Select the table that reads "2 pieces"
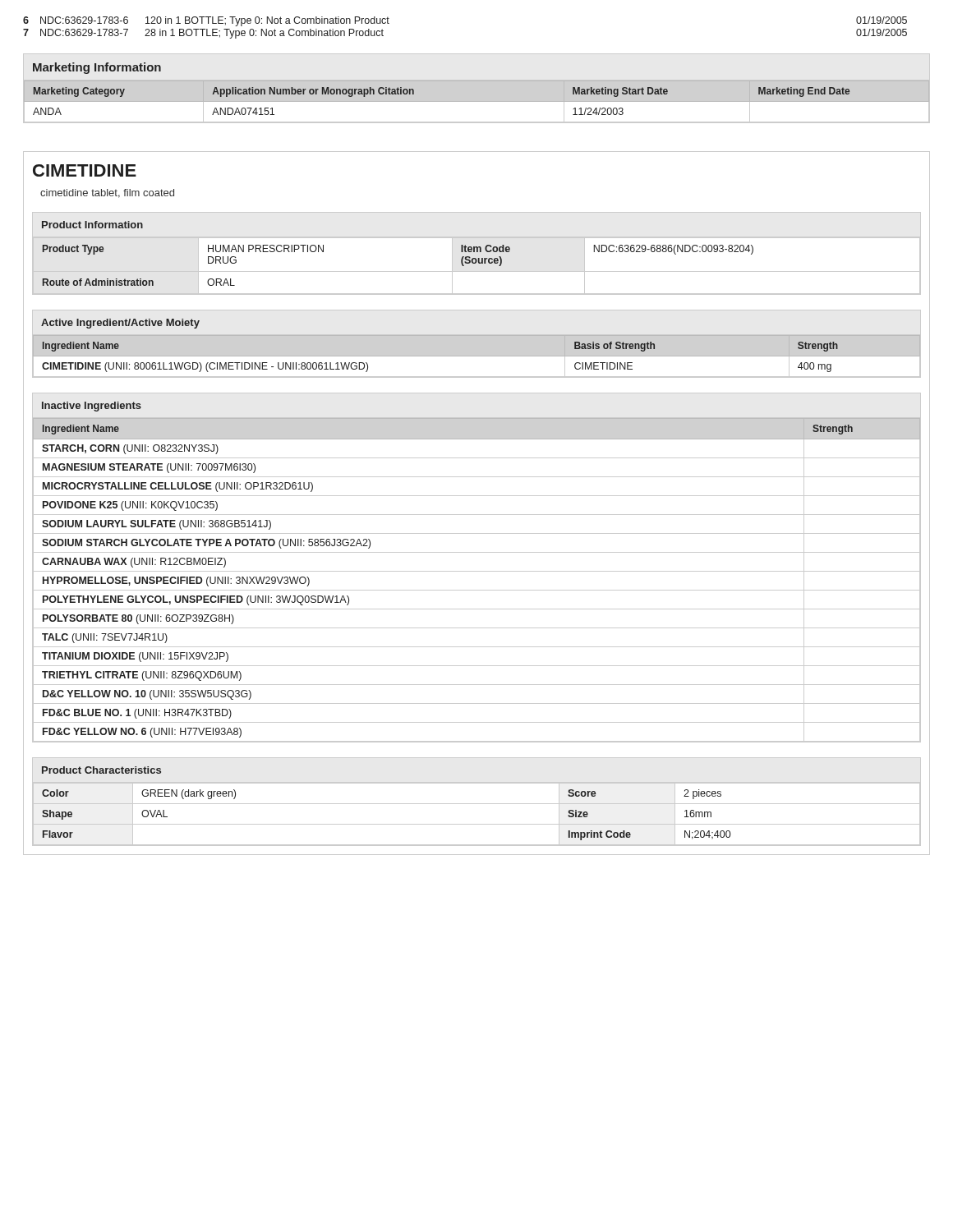The image size is (953, 1232). 476,814
